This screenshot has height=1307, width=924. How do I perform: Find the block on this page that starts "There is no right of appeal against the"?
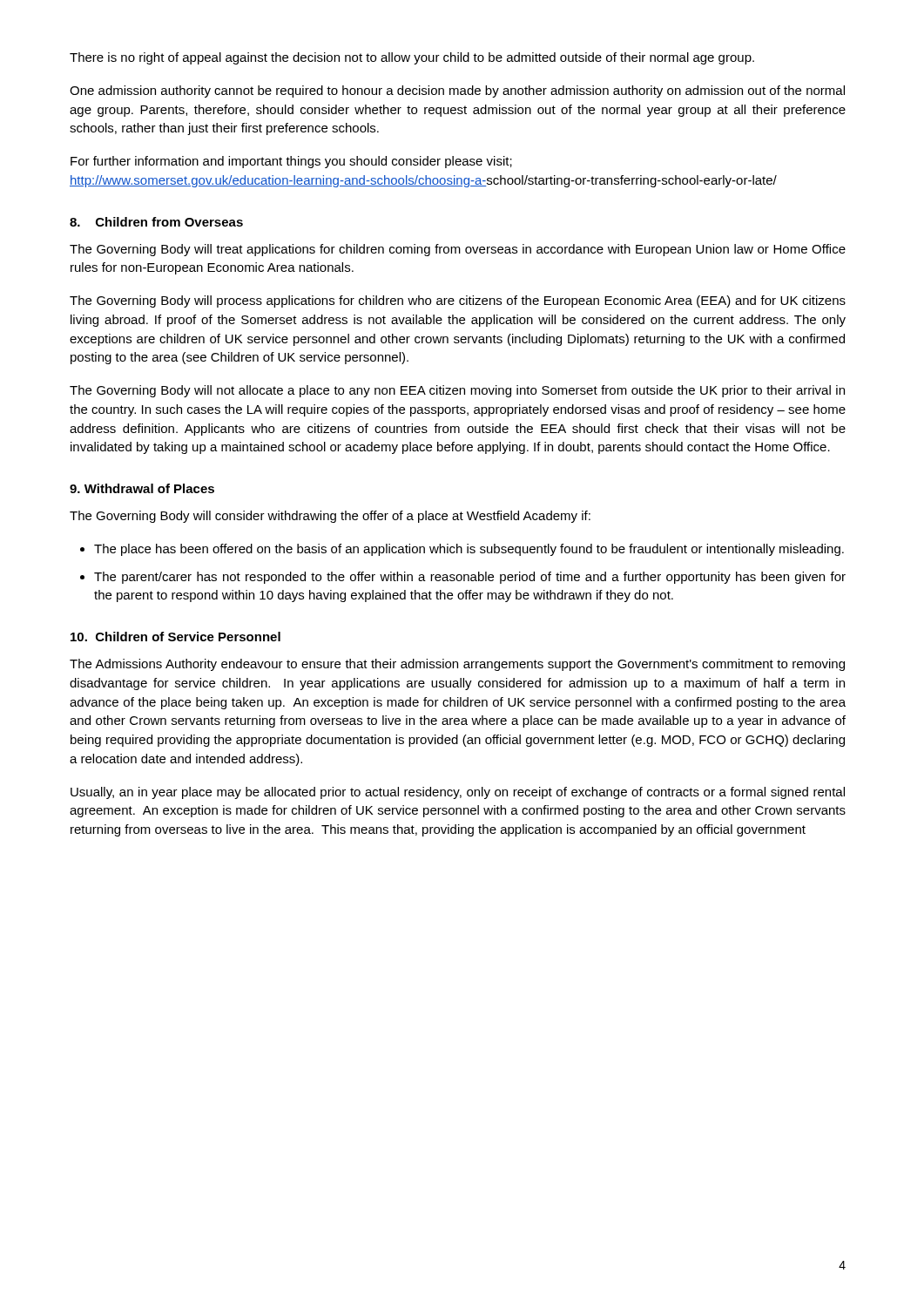(412, 57)
